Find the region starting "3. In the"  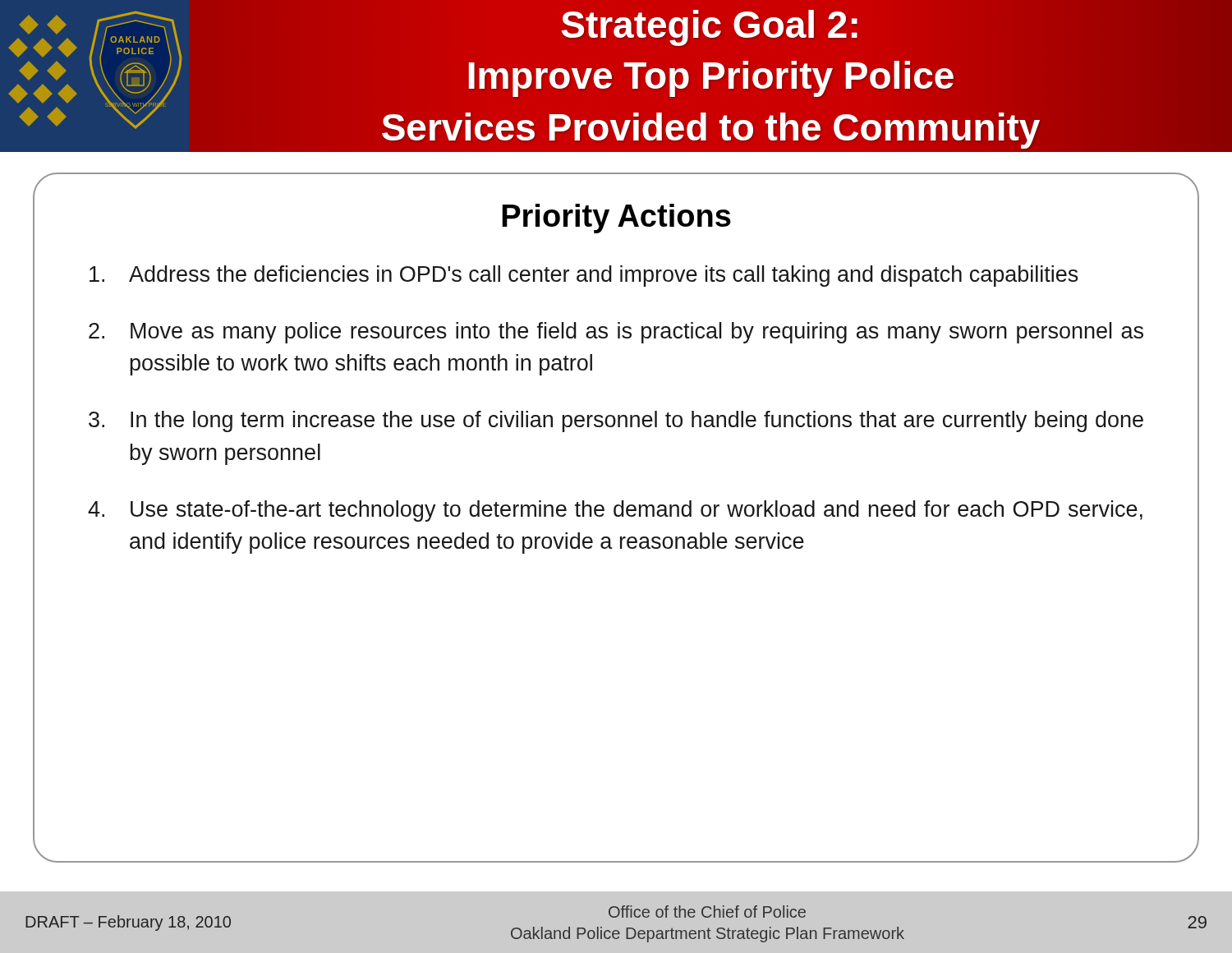click(x=616, y=437)
